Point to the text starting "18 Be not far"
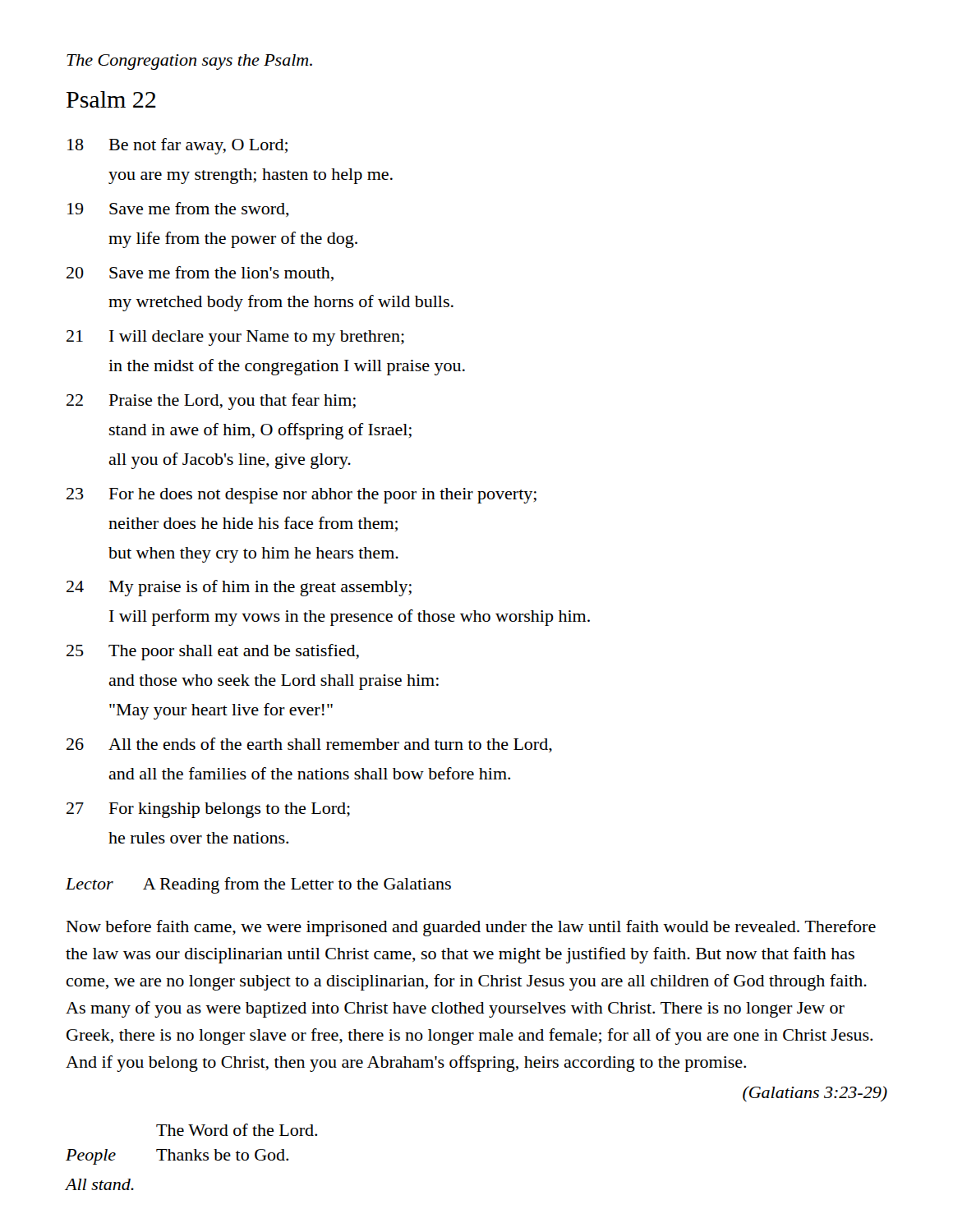Image resolution: width=953 pixels, height=1232 pixels. 177,146
